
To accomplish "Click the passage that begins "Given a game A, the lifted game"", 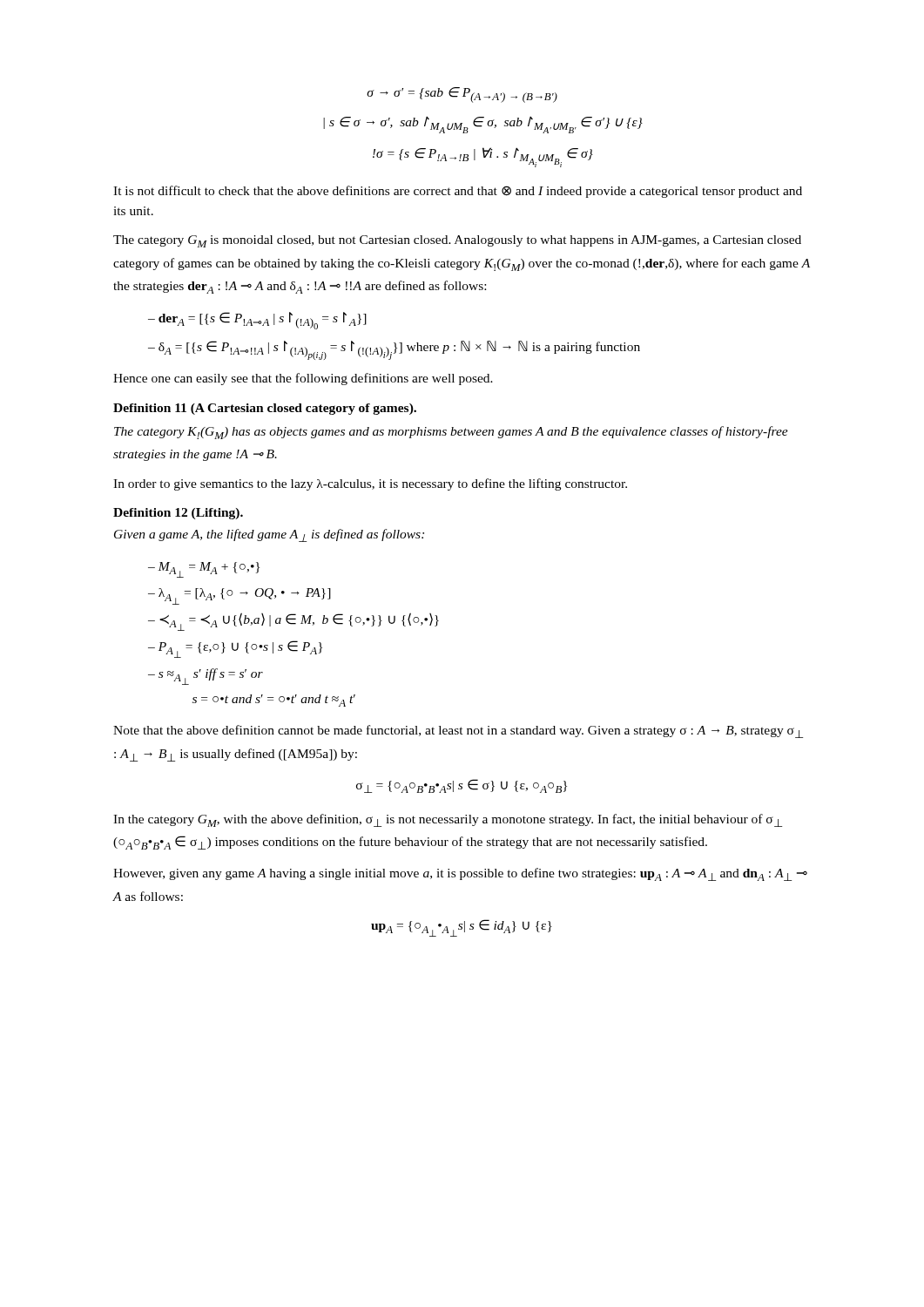I will click(269, 535).
